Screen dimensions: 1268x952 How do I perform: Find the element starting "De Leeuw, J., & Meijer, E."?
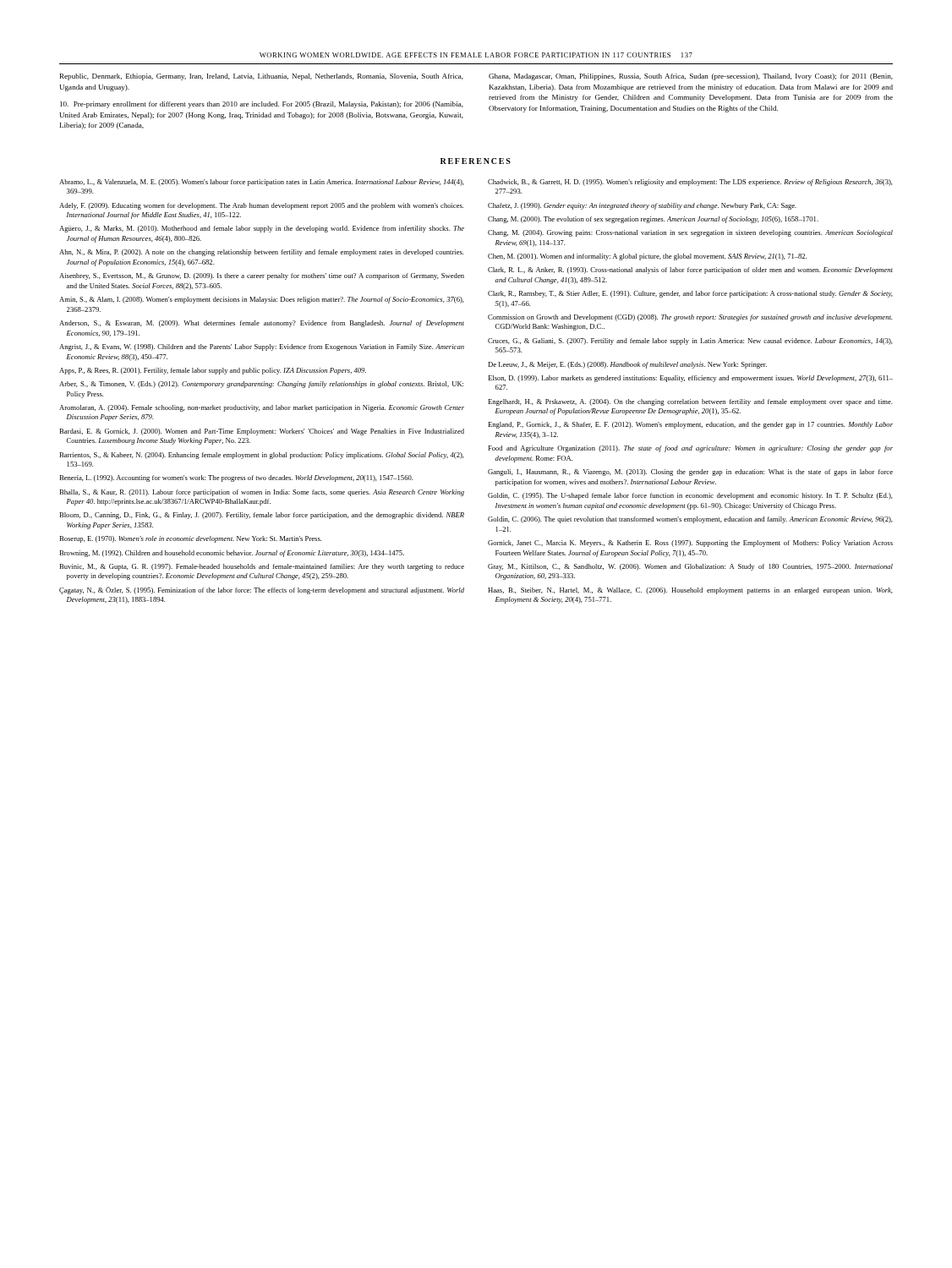628,364
